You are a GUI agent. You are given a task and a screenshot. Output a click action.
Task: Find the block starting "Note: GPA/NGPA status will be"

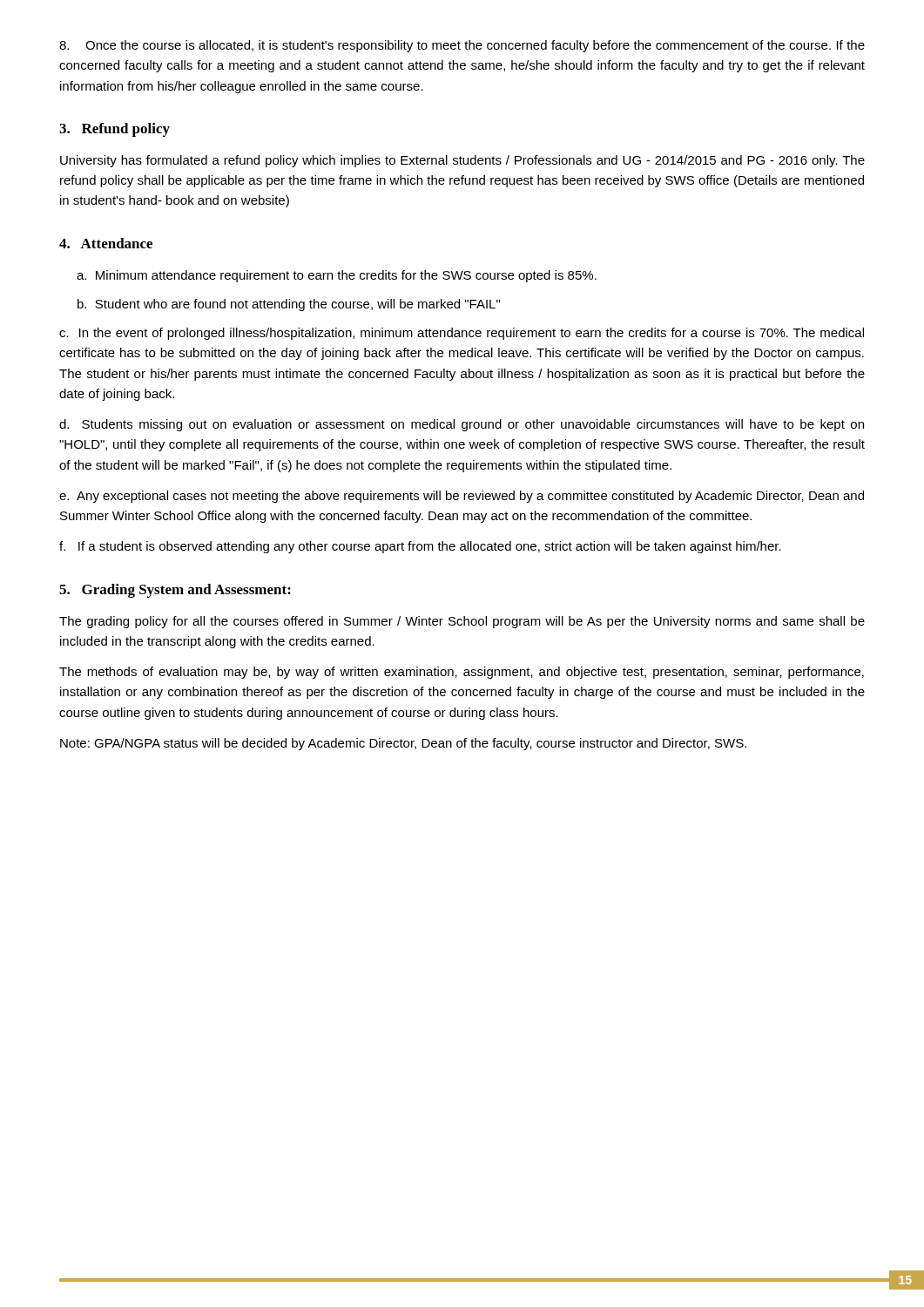click(403, 743)
